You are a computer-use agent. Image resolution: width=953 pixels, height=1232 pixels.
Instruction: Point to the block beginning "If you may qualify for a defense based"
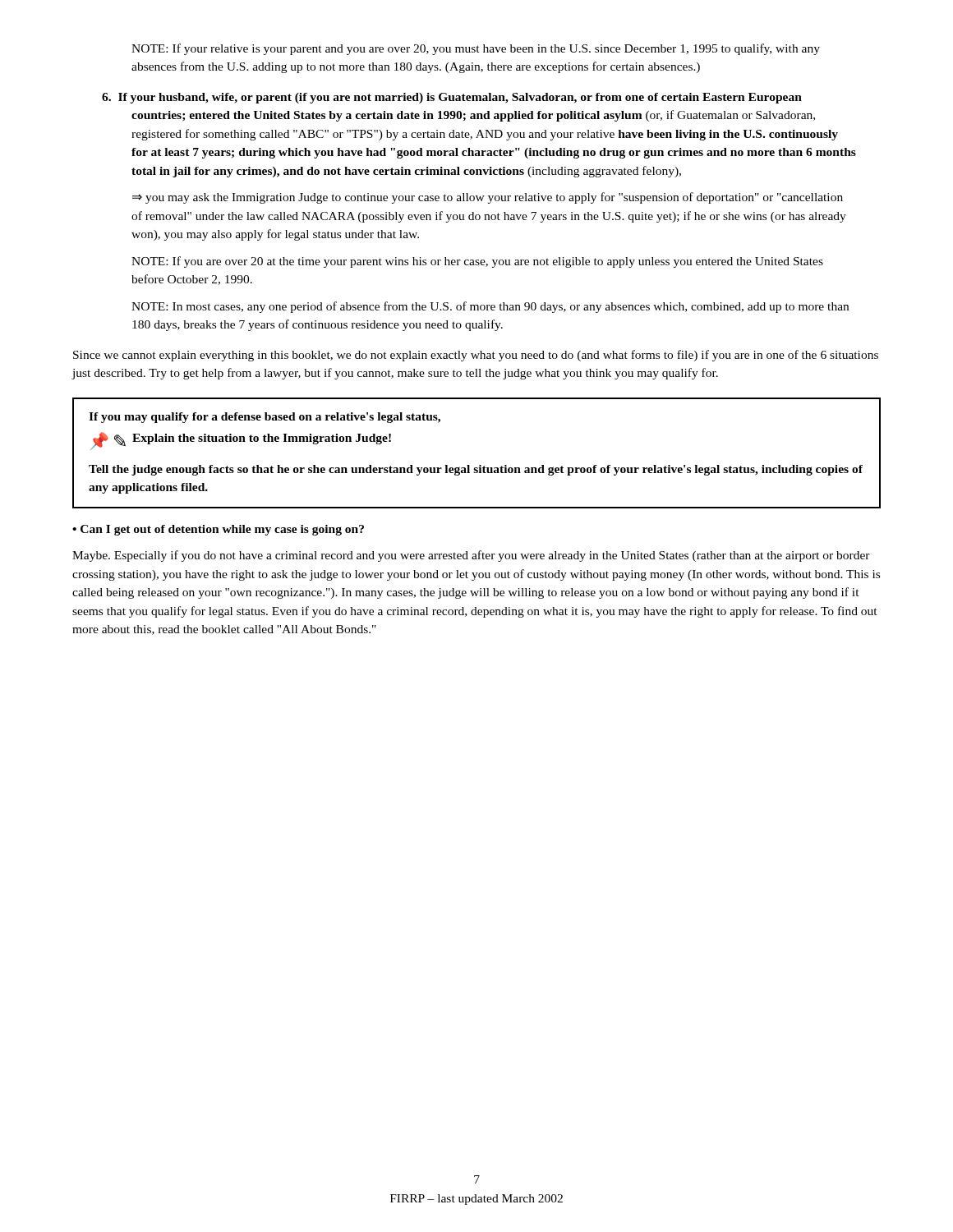point(265,418)
